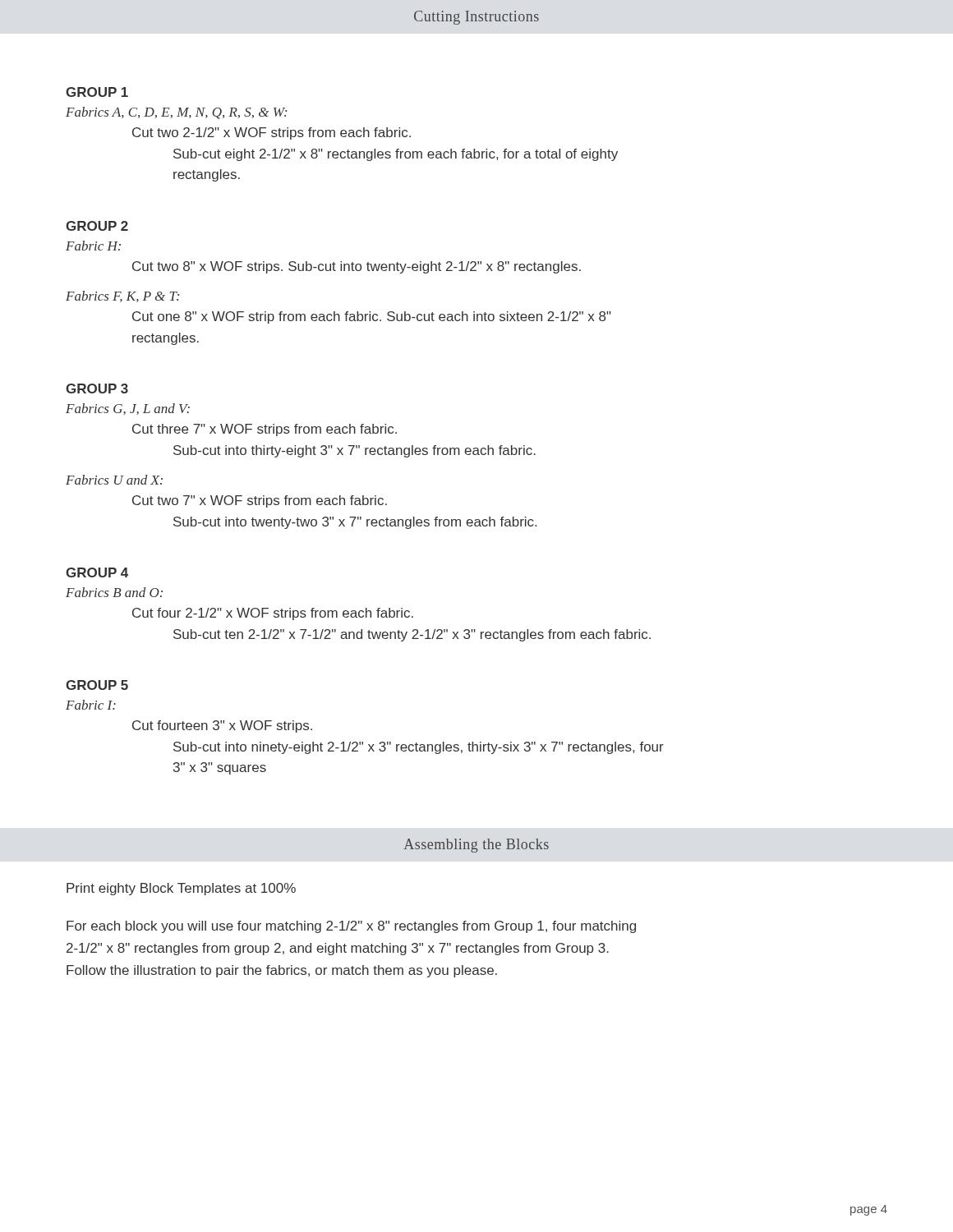Screen dimensions: 1232x953
Task: Navigate to the text starting "Fabric H:"
Action: (94, 246)
